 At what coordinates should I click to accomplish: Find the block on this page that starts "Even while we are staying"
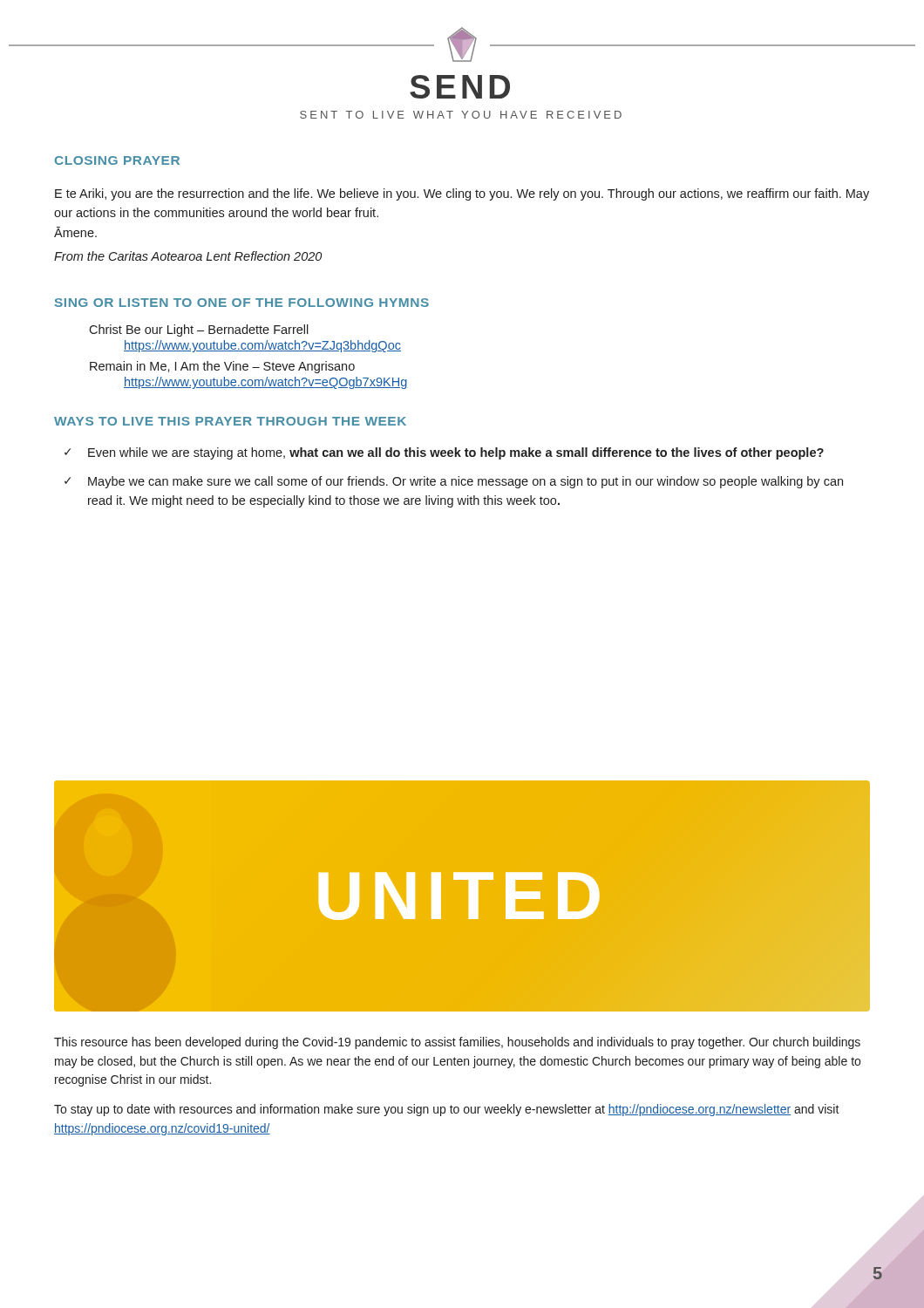[x=456, y=453]
